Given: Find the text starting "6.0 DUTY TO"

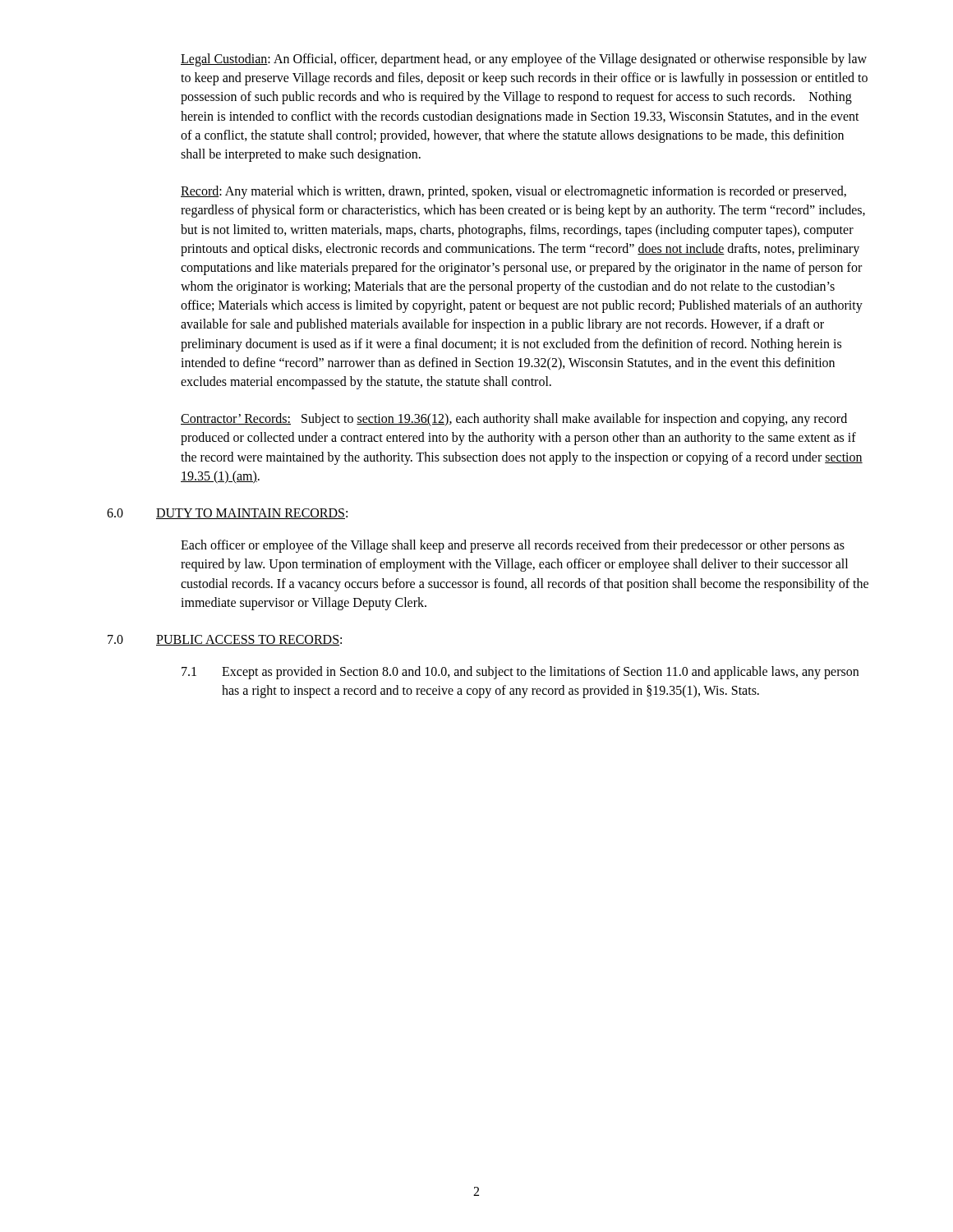Looking at the screenshot, I should tap(227, 514).
